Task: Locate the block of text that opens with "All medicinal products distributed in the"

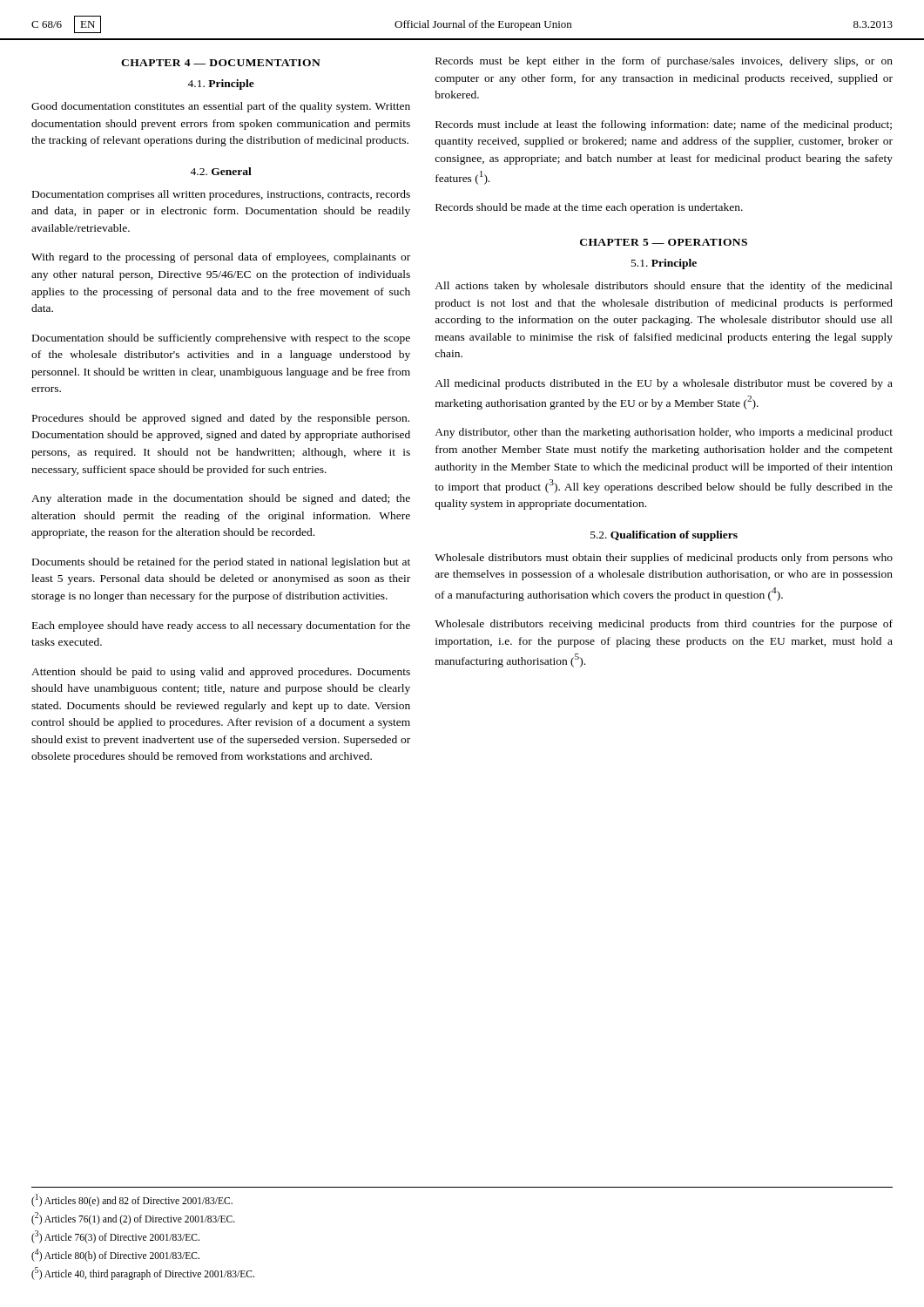Action: 664,393
